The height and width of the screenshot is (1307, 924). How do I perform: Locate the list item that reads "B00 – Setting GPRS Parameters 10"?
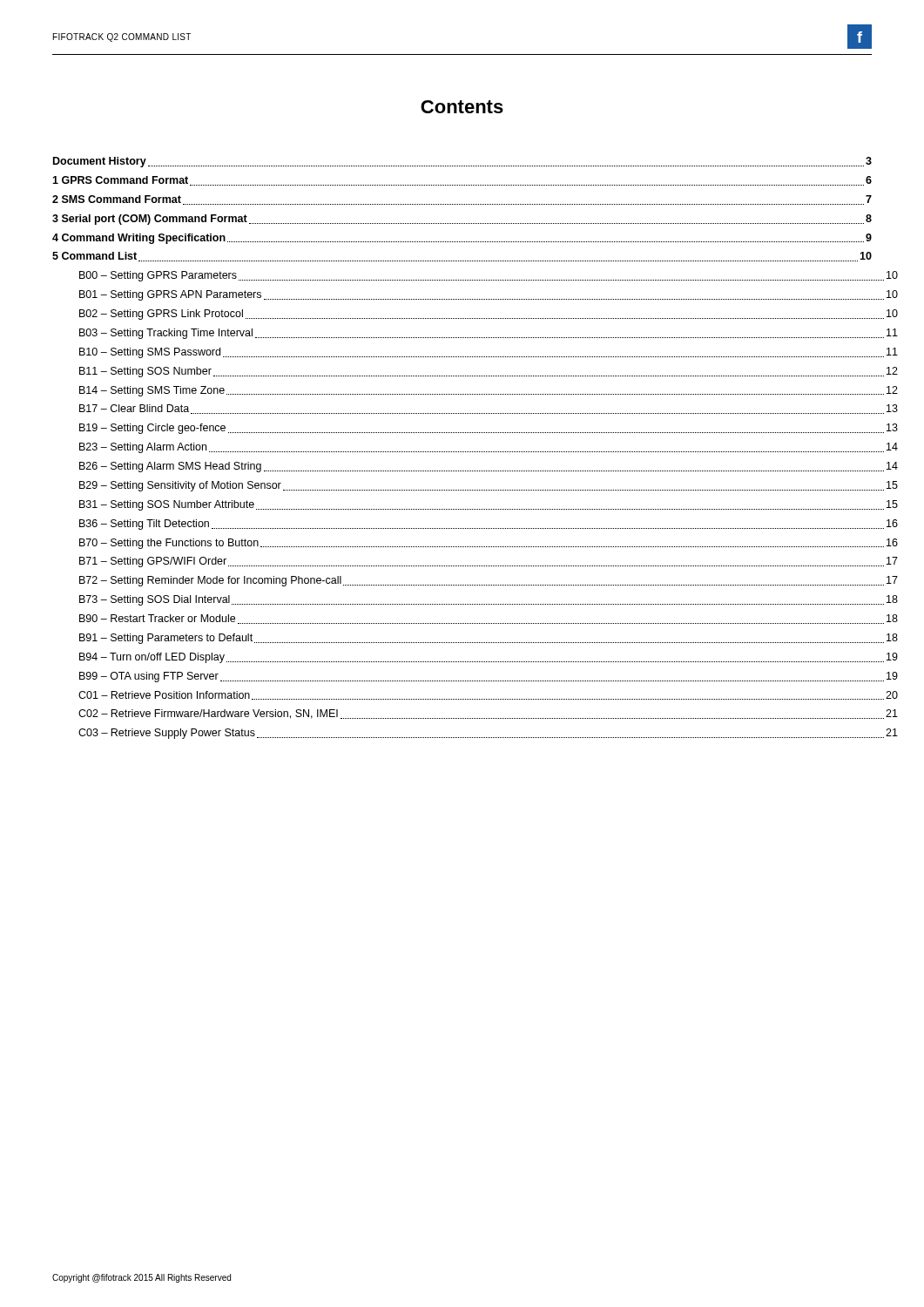coord(488,276)
